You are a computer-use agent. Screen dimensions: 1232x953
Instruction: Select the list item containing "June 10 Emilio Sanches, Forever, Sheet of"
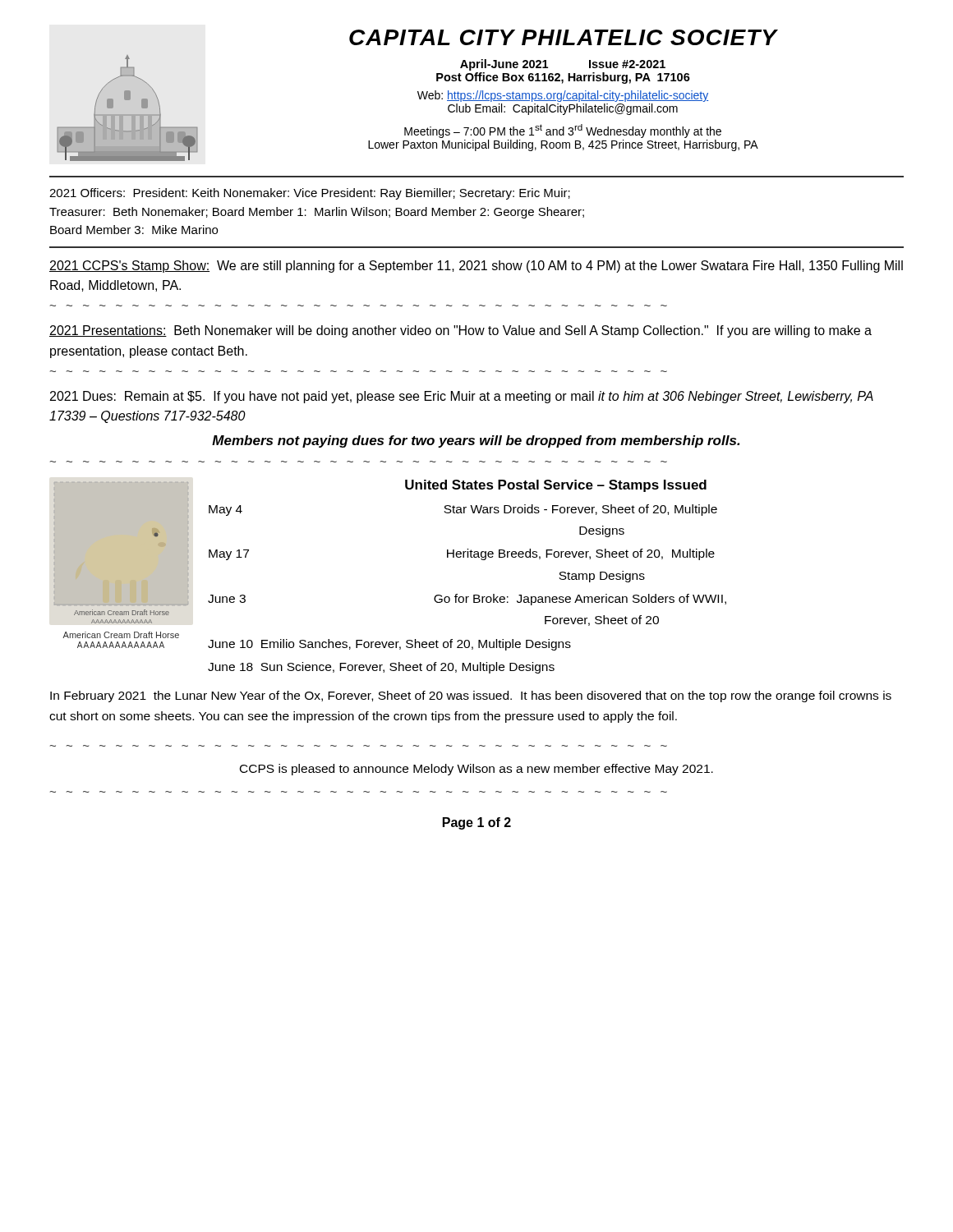[x=389, y=643]
